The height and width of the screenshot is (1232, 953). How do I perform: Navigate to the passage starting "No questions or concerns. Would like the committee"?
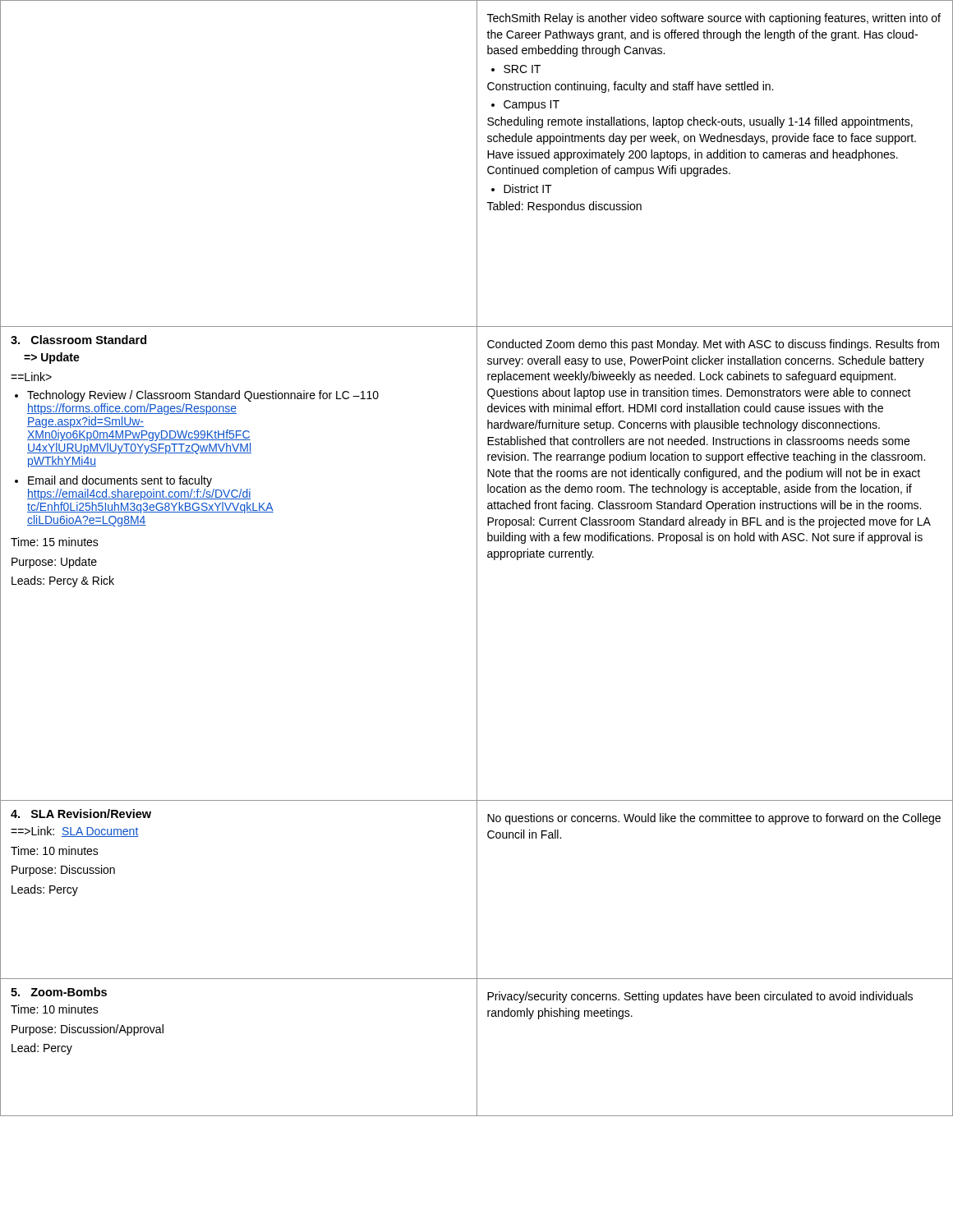click(x=715, y=827)
